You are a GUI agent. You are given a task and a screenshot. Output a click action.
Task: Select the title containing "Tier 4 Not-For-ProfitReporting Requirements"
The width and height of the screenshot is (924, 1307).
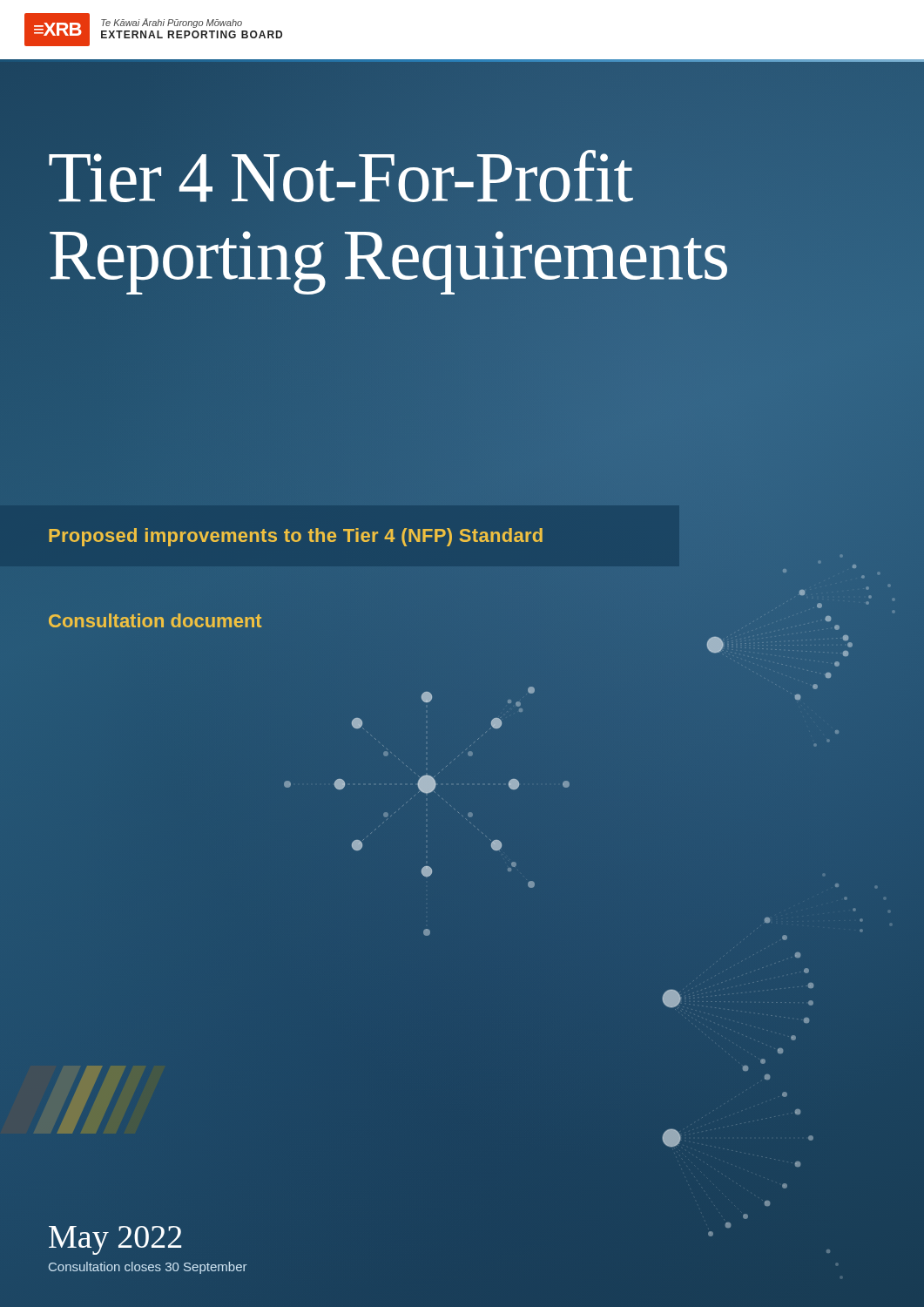(462, 217)
